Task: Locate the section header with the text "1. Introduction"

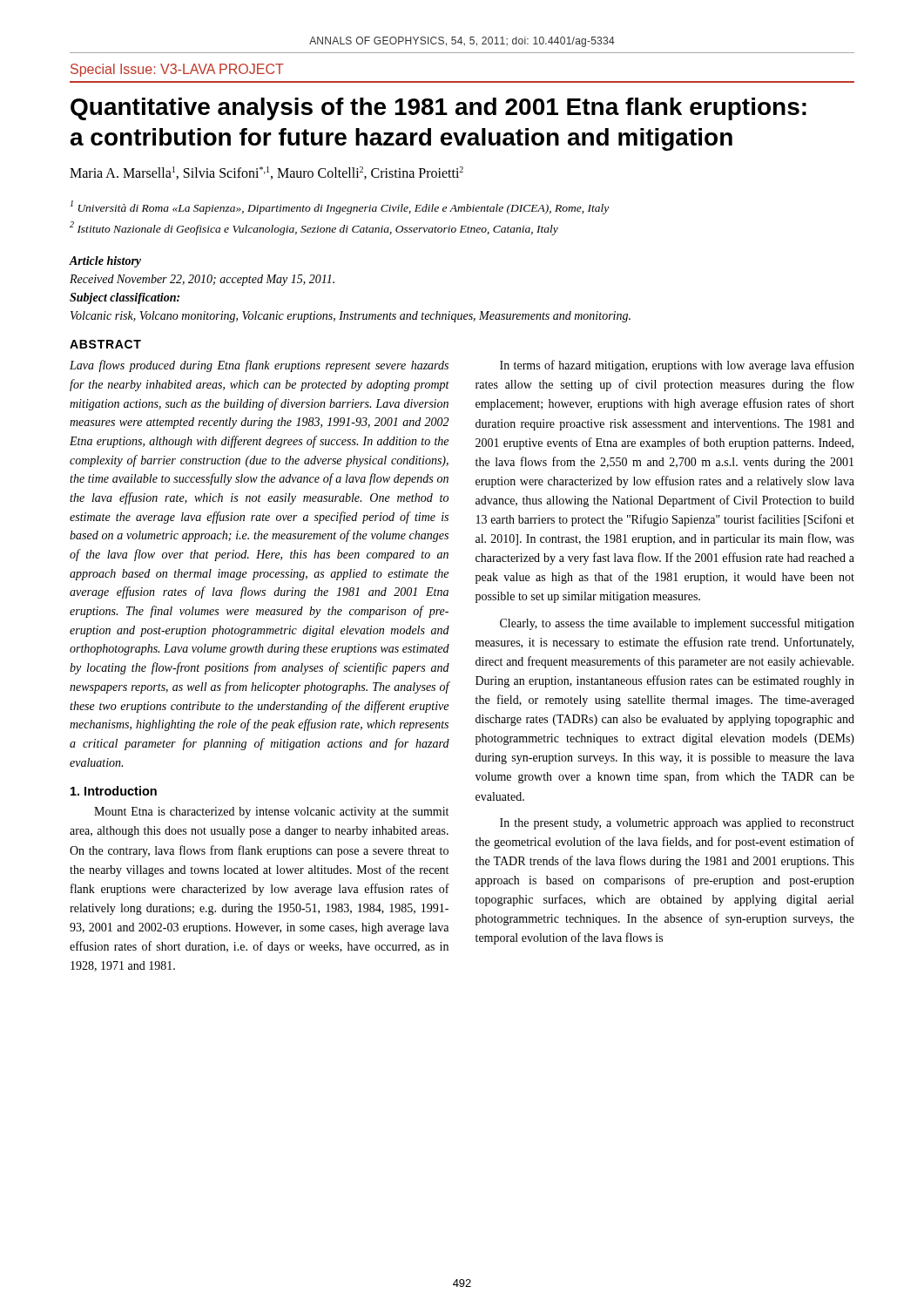Action: point(114,791)
